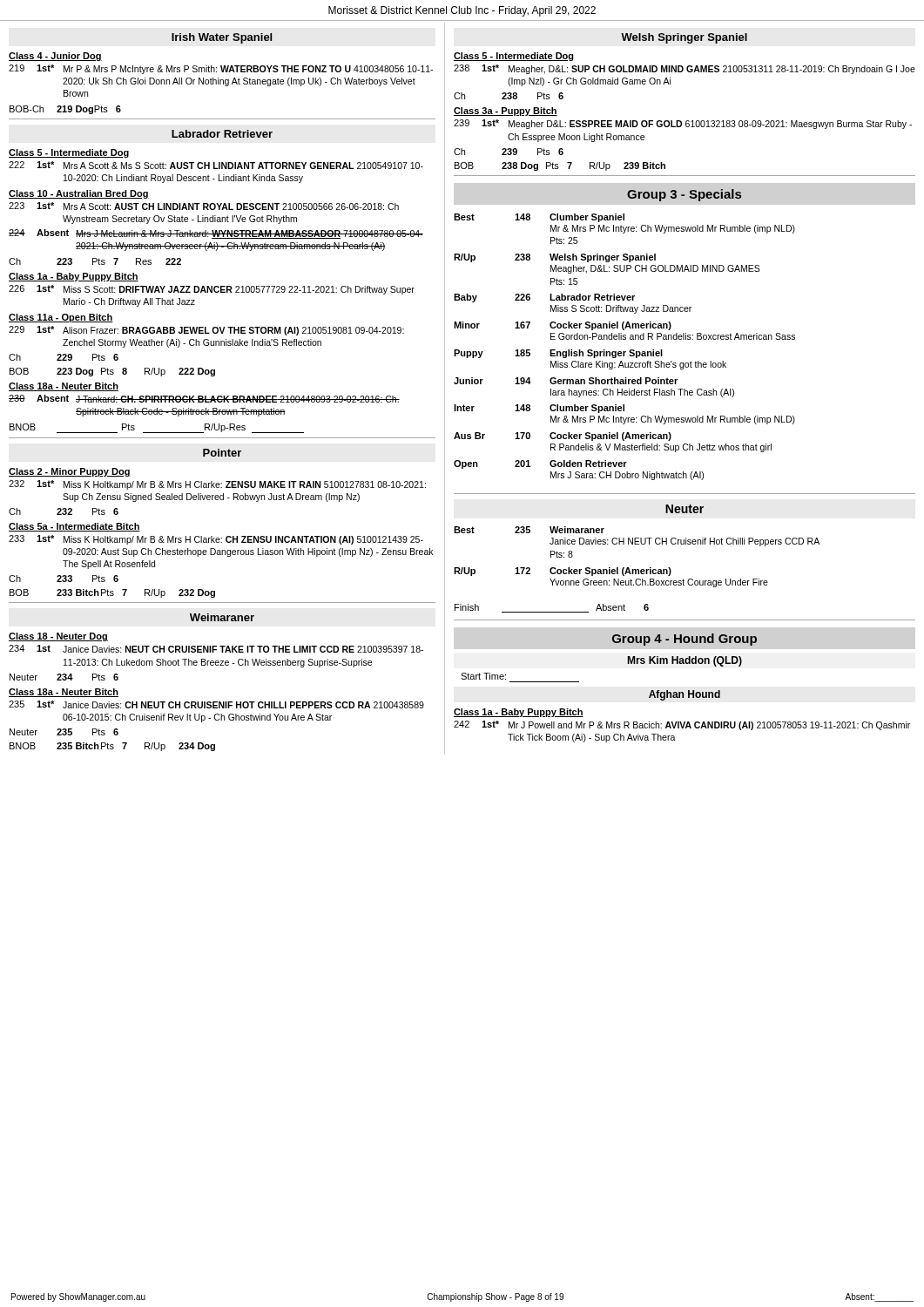Point to the element starting "234 1st Janice Davies: NEUT CH CRUISENIF"
924x1307 pixels.
(222, 656)
